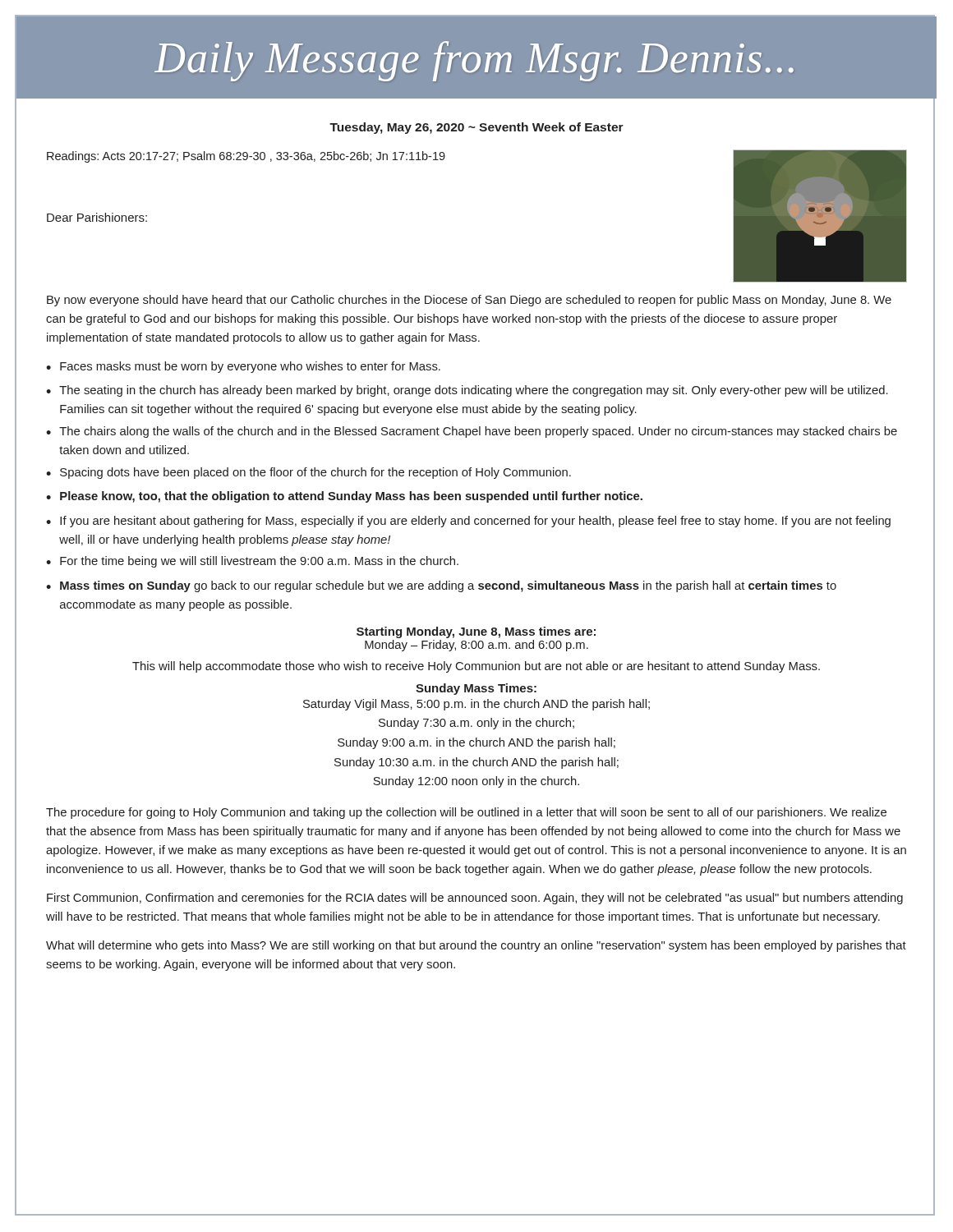Screen dimensions: 1232x953
Task: Select the region starting "Monday – Friday, 8:00 a.m. and 6:00 p.m."
Action: click(476, 645)
